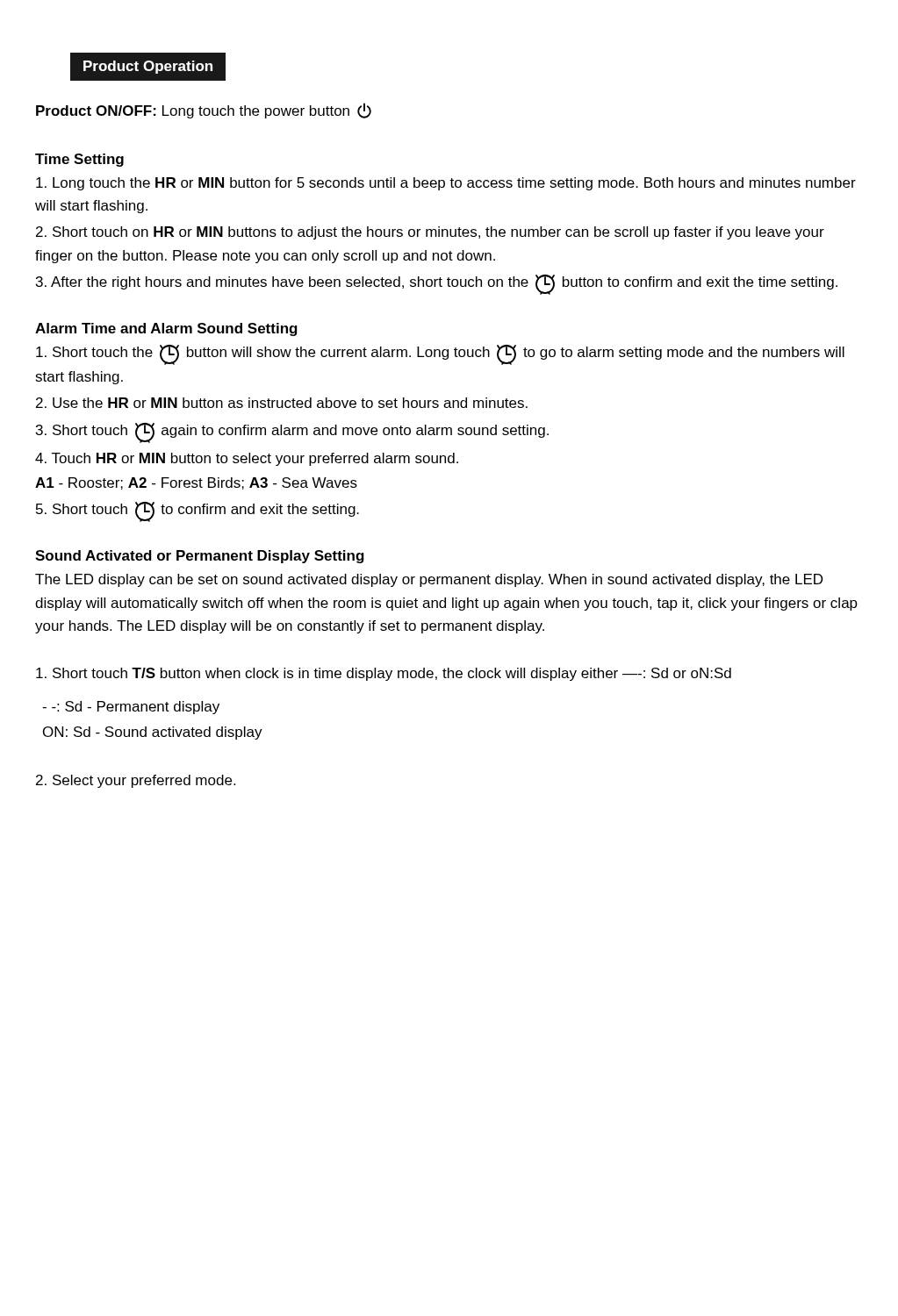The image size is (898, 1316).
Task: Select the section header containing "Time Setting"
Action: [80, 159]
